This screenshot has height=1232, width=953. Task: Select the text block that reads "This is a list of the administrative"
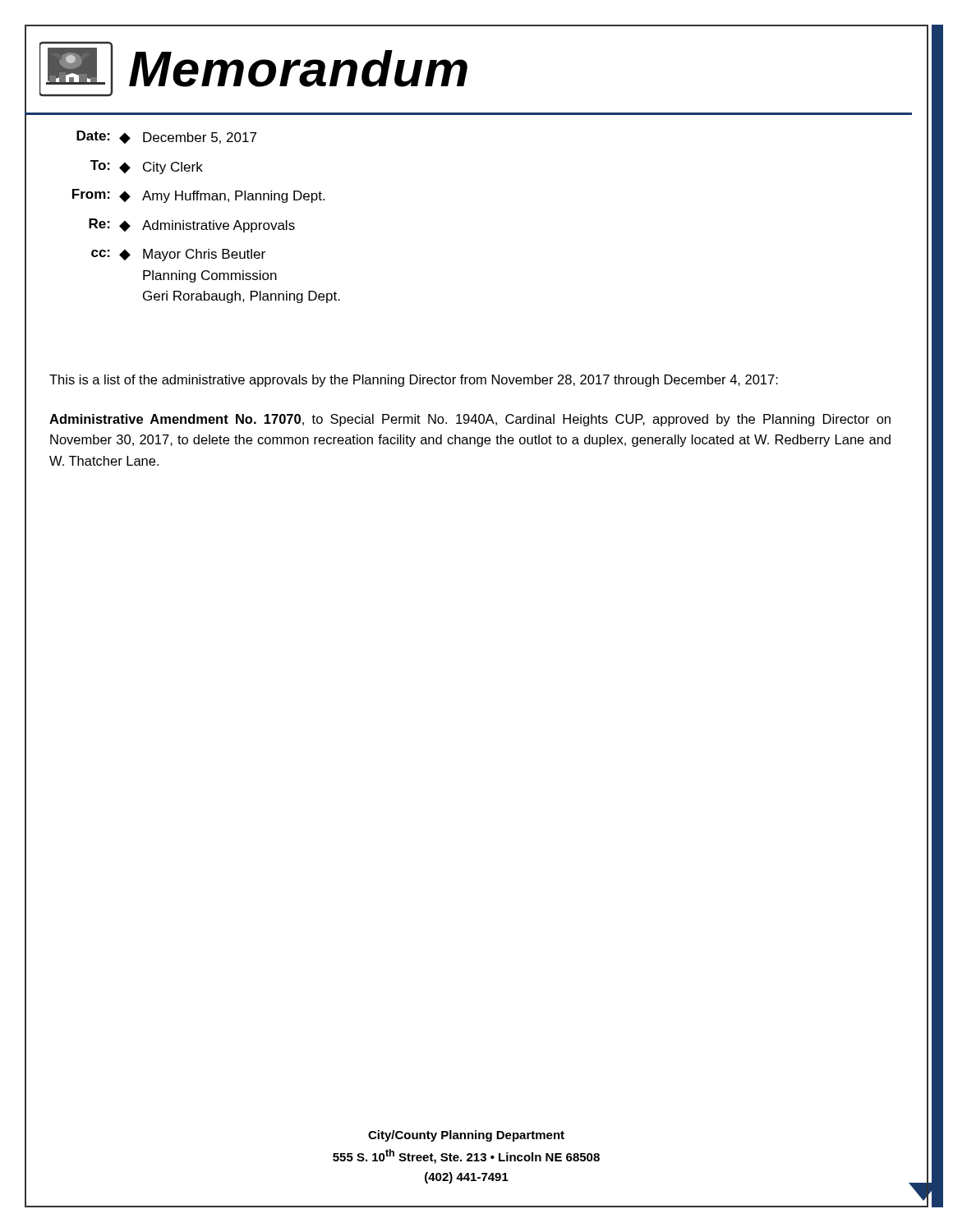coord(414,379)
